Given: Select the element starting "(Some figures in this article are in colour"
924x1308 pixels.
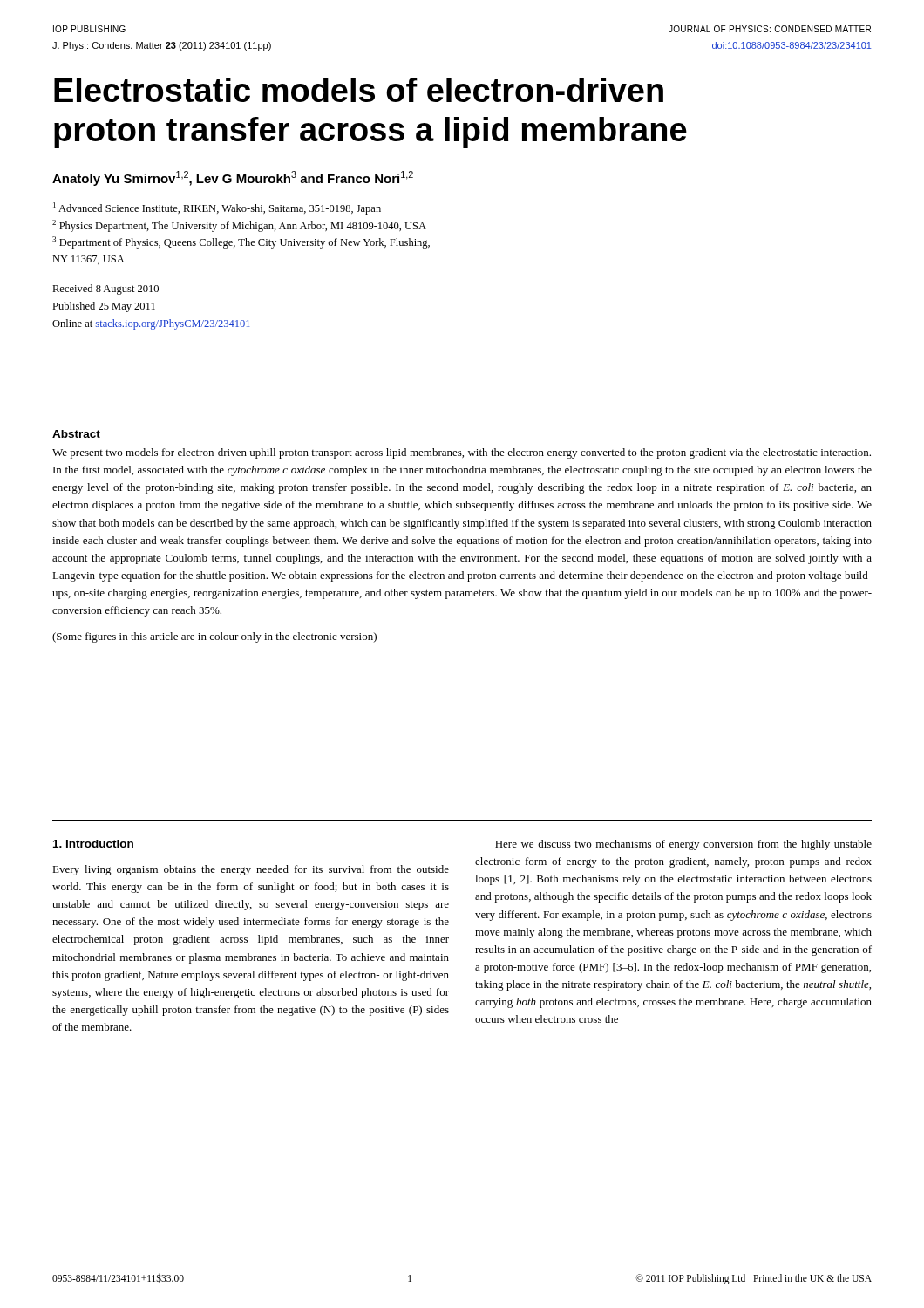Looking at the screenshot, I should [x=215, y=636].
